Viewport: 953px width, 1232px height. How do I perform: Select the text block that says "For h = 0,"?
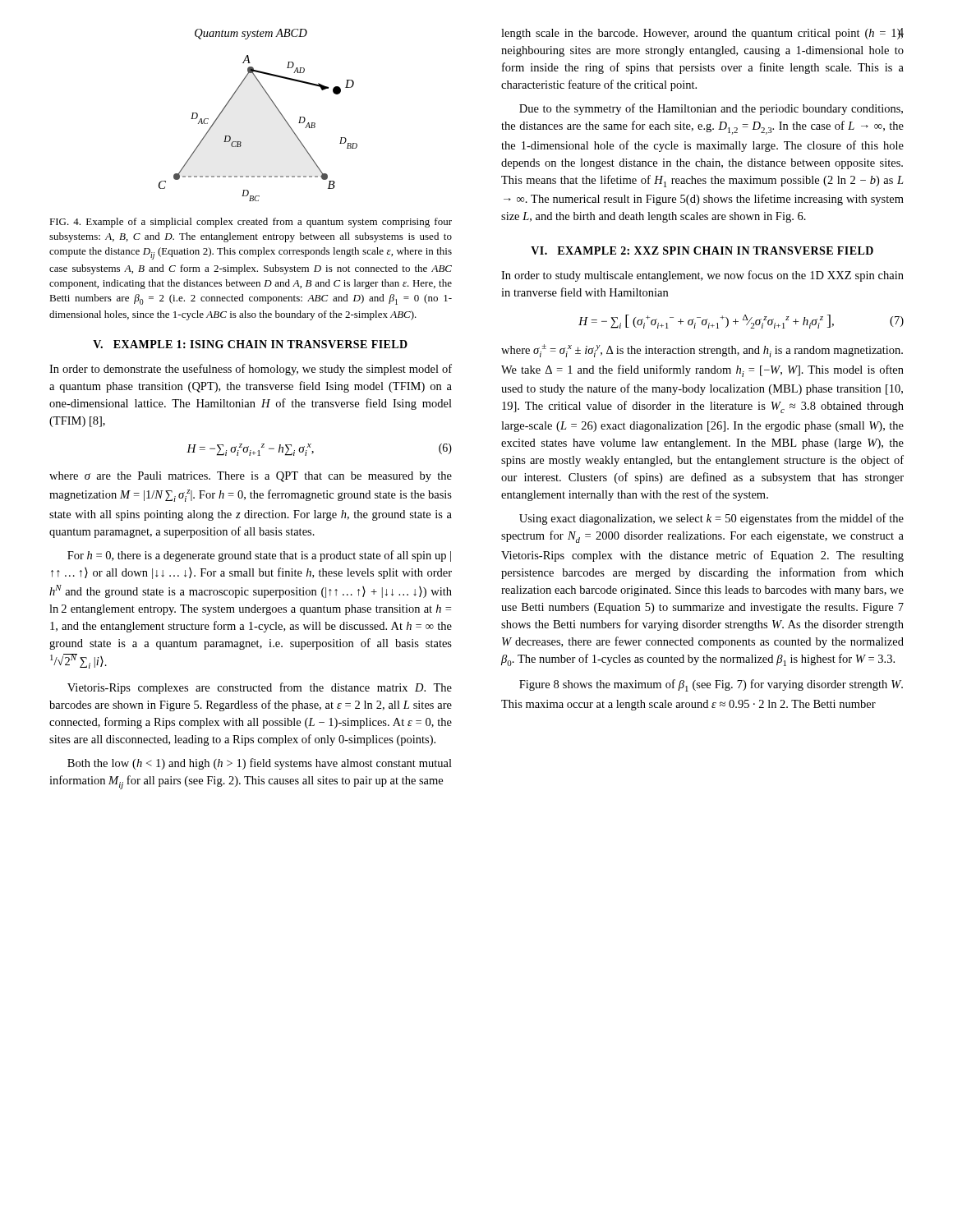(x=251, y=609)
